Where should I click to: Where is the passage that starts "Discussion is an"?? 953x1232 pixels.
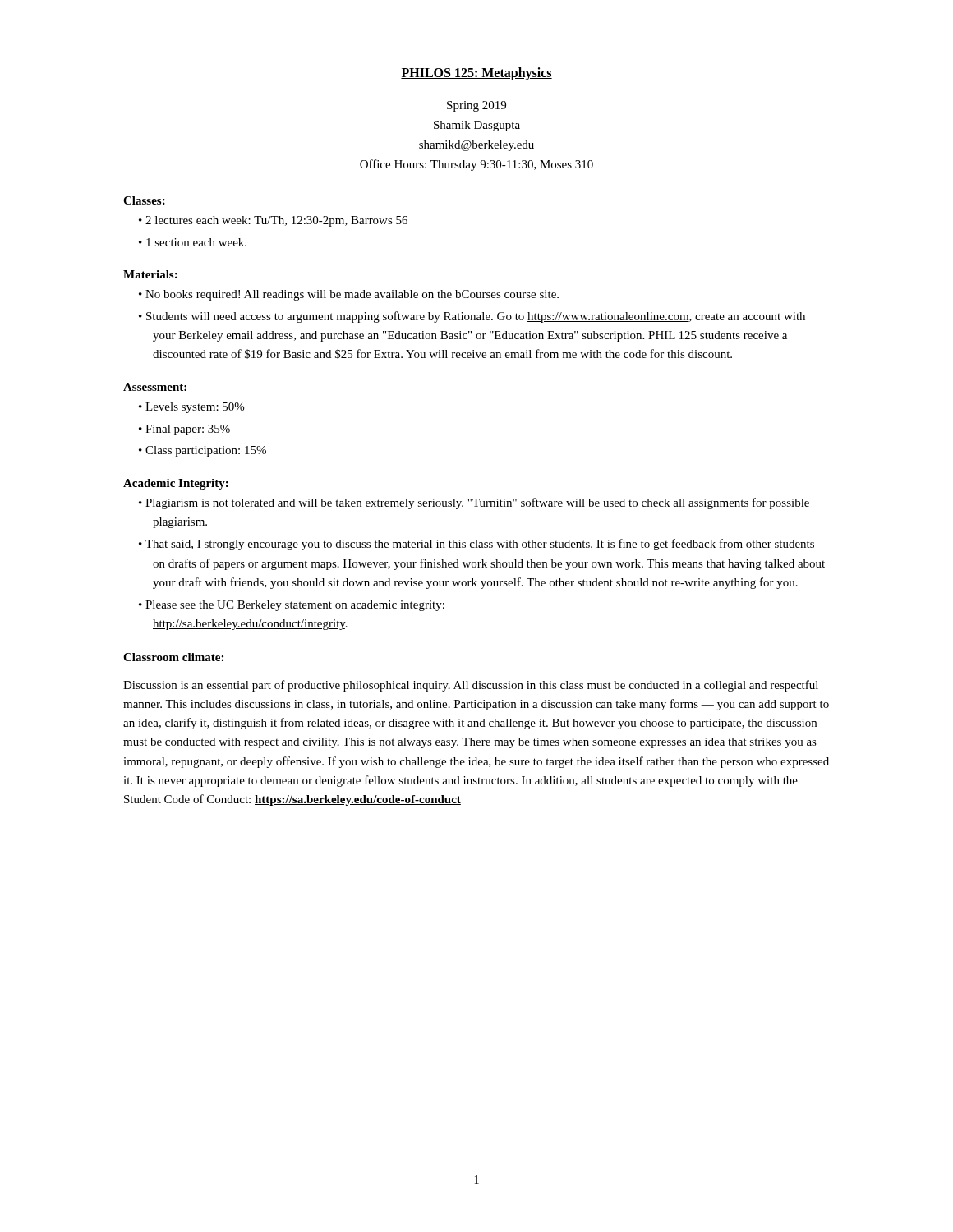click(x=476, y=742)
